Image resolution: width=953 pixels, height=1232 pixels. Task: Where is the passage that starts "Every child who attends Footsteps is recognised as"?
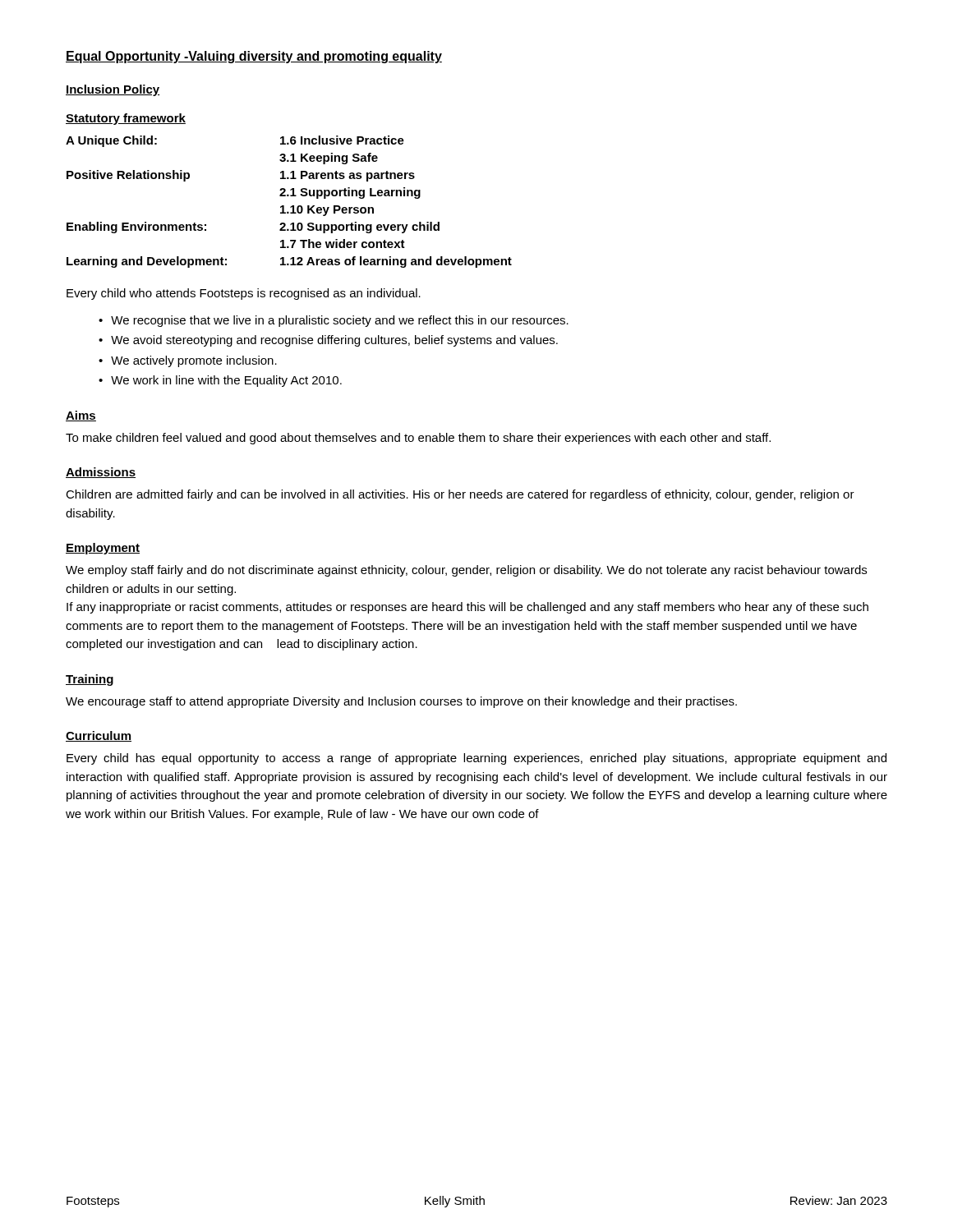[x=243, y=293]
